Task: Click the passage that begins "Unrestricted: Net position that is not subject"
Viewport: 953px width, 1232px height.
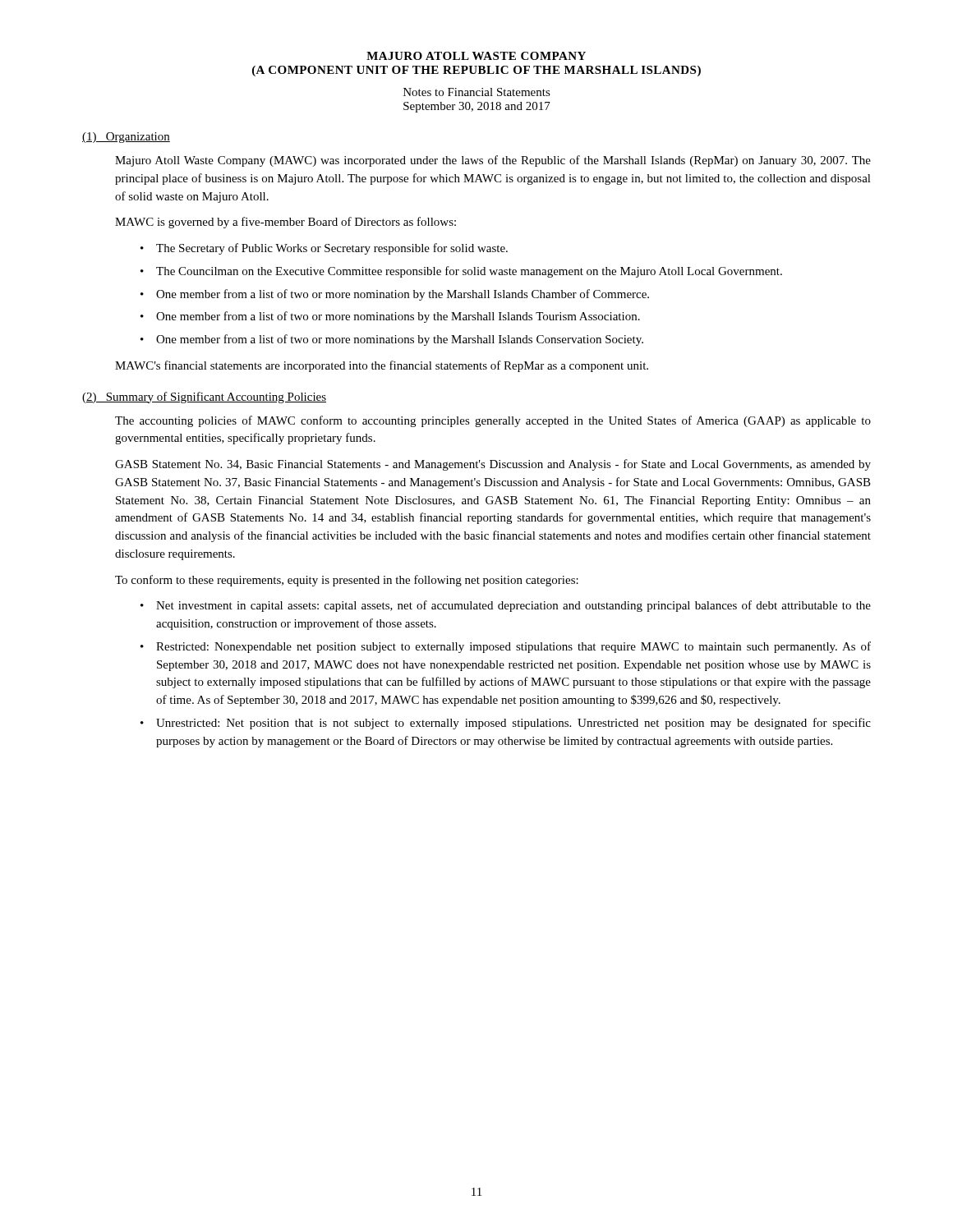Action: tap(513, 732)
